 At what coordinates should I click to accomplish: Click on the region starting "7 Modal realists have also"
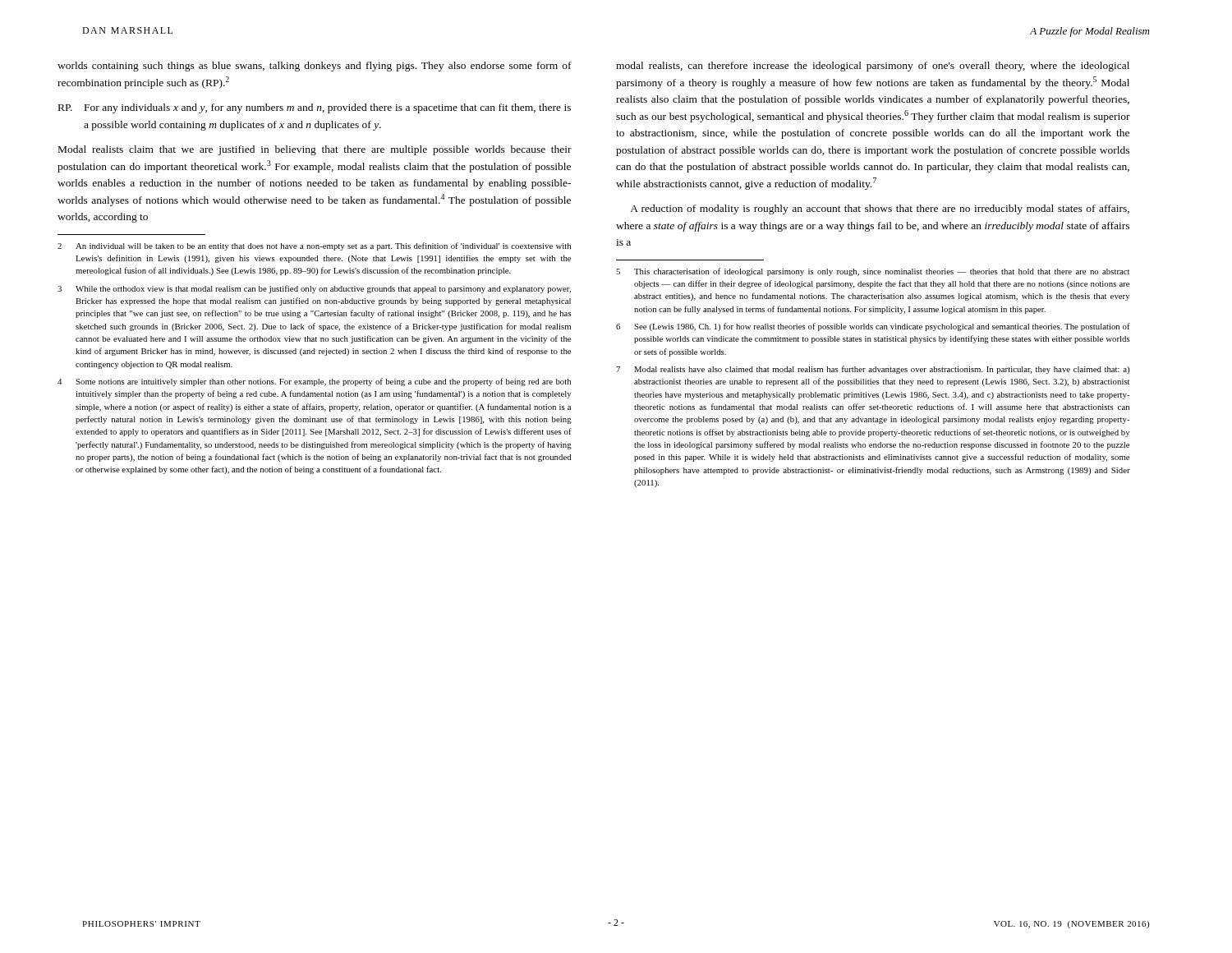tap(873, 426)
